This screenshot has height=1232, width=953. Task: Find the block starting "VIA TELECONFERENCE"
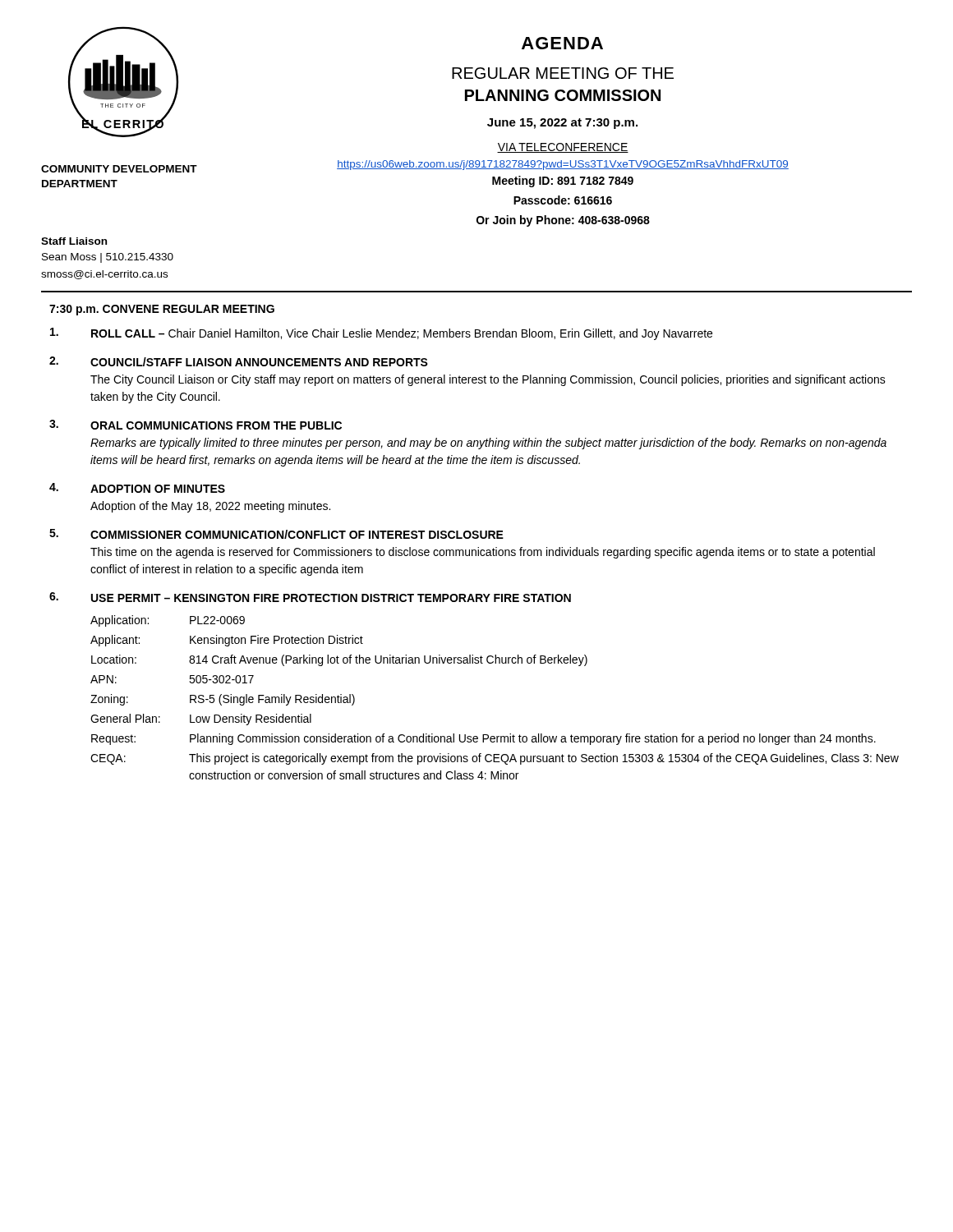tap(563, 147)
